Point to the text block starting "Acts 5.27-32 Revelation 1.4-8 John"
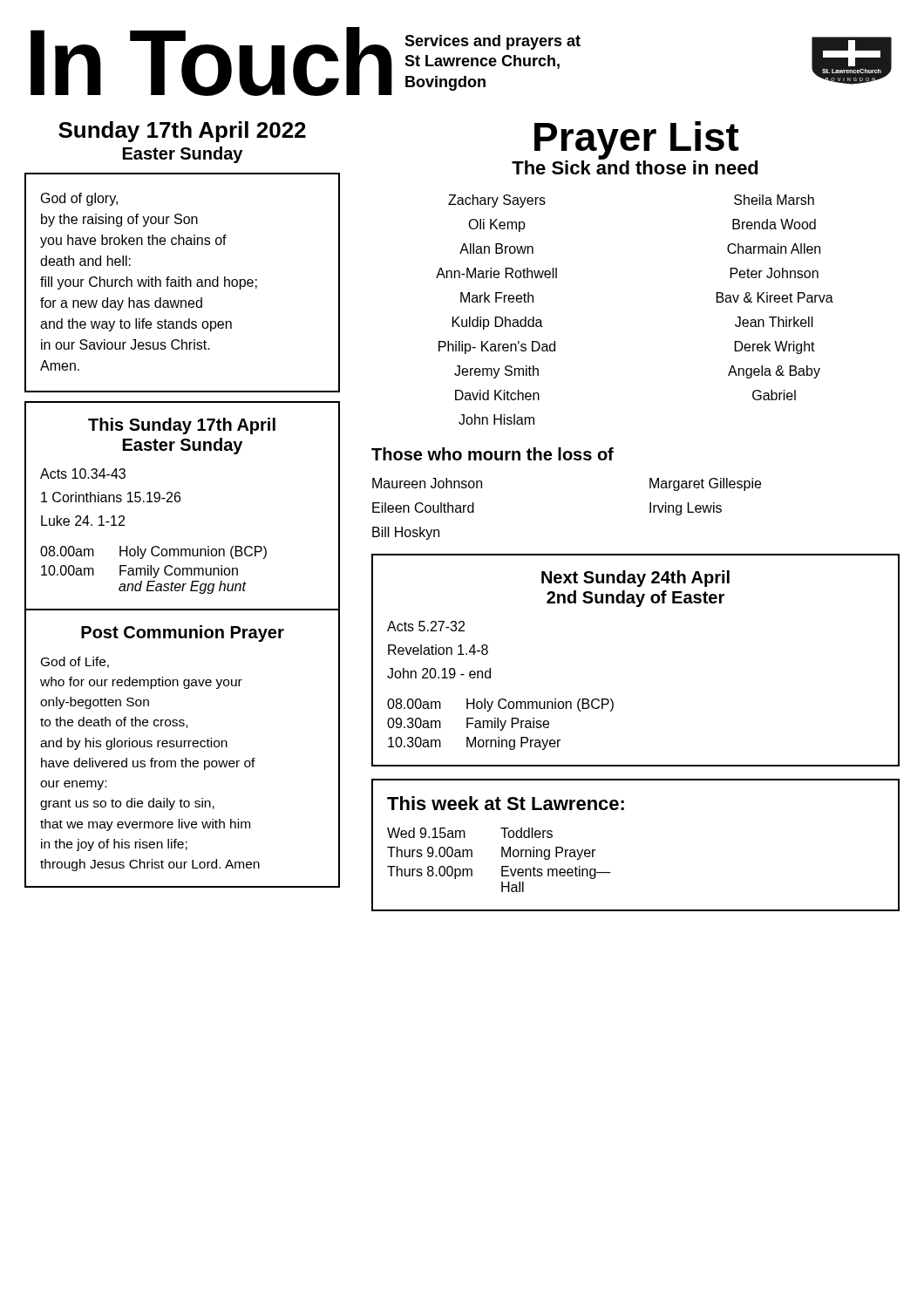Image resolution: width=924 pixels, height=1308 pixels. 439,650
